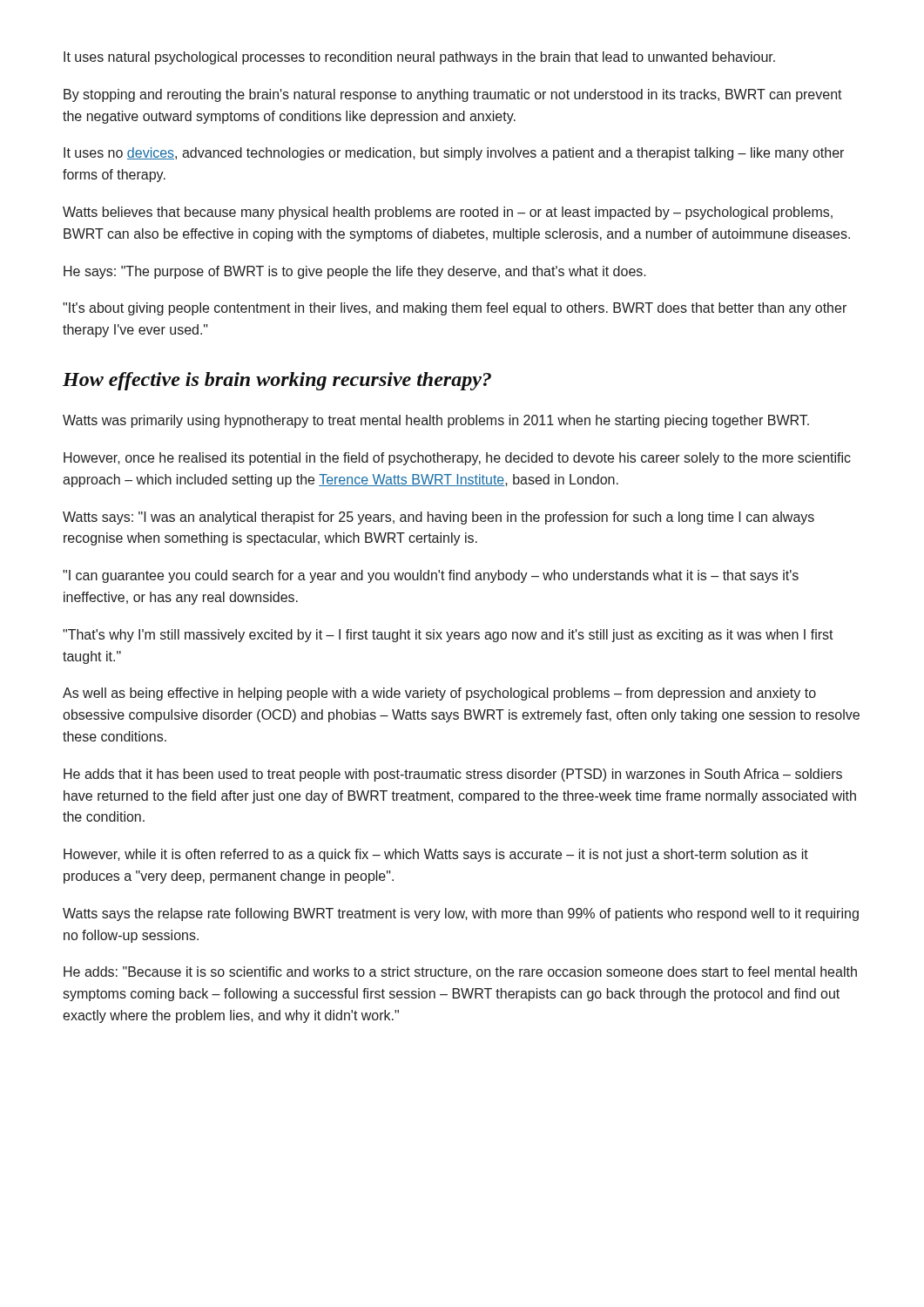This screenshot has width=924, height=1307.
Task: Navigate to the region starting "Watts says the relapse rate following BWRT treatment"
Action: [462, 925]
